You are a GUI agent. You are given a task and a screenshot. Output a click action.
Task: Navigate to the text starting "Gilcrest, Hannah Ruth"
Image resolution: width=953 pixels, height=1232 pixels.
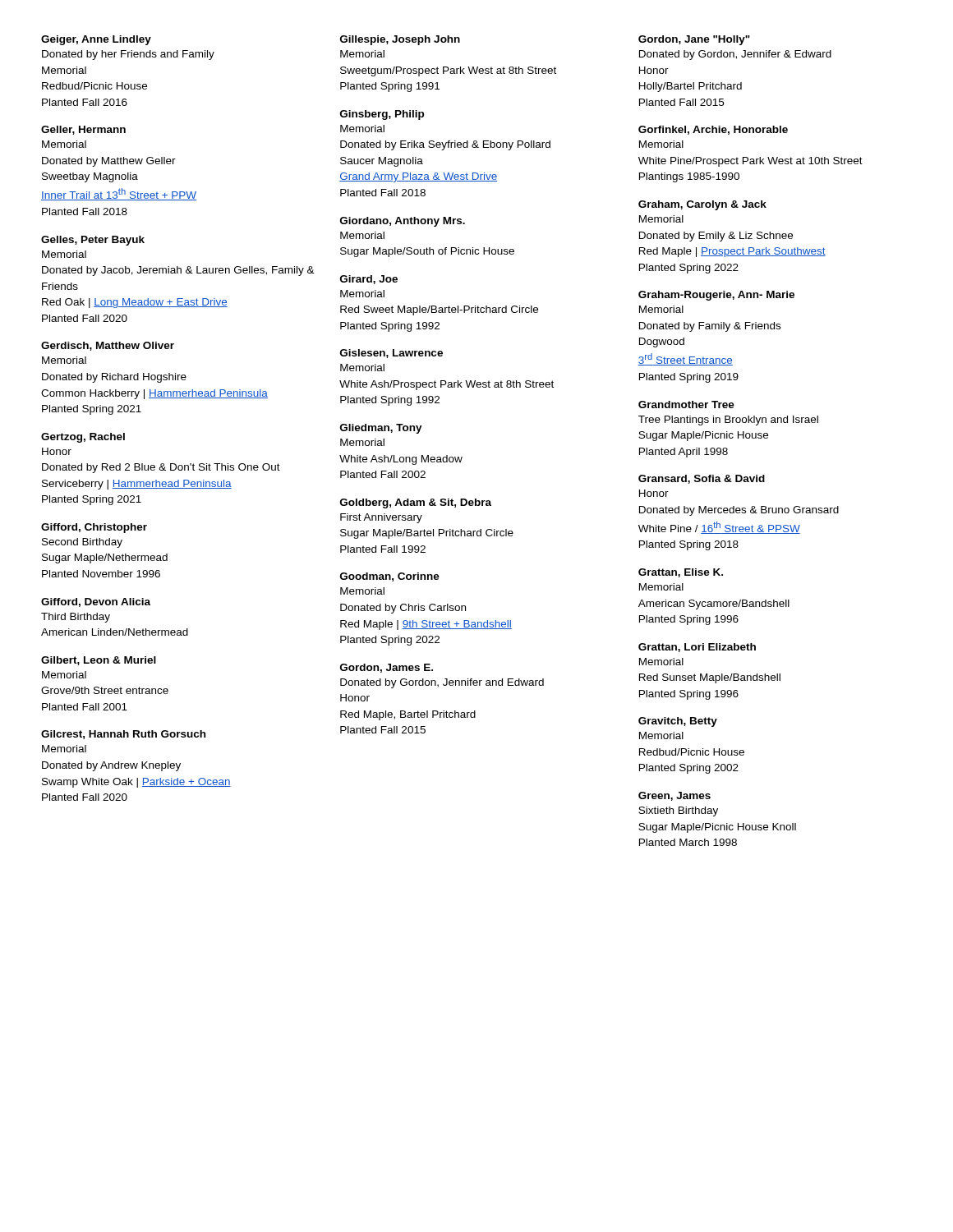click(178, 767)
